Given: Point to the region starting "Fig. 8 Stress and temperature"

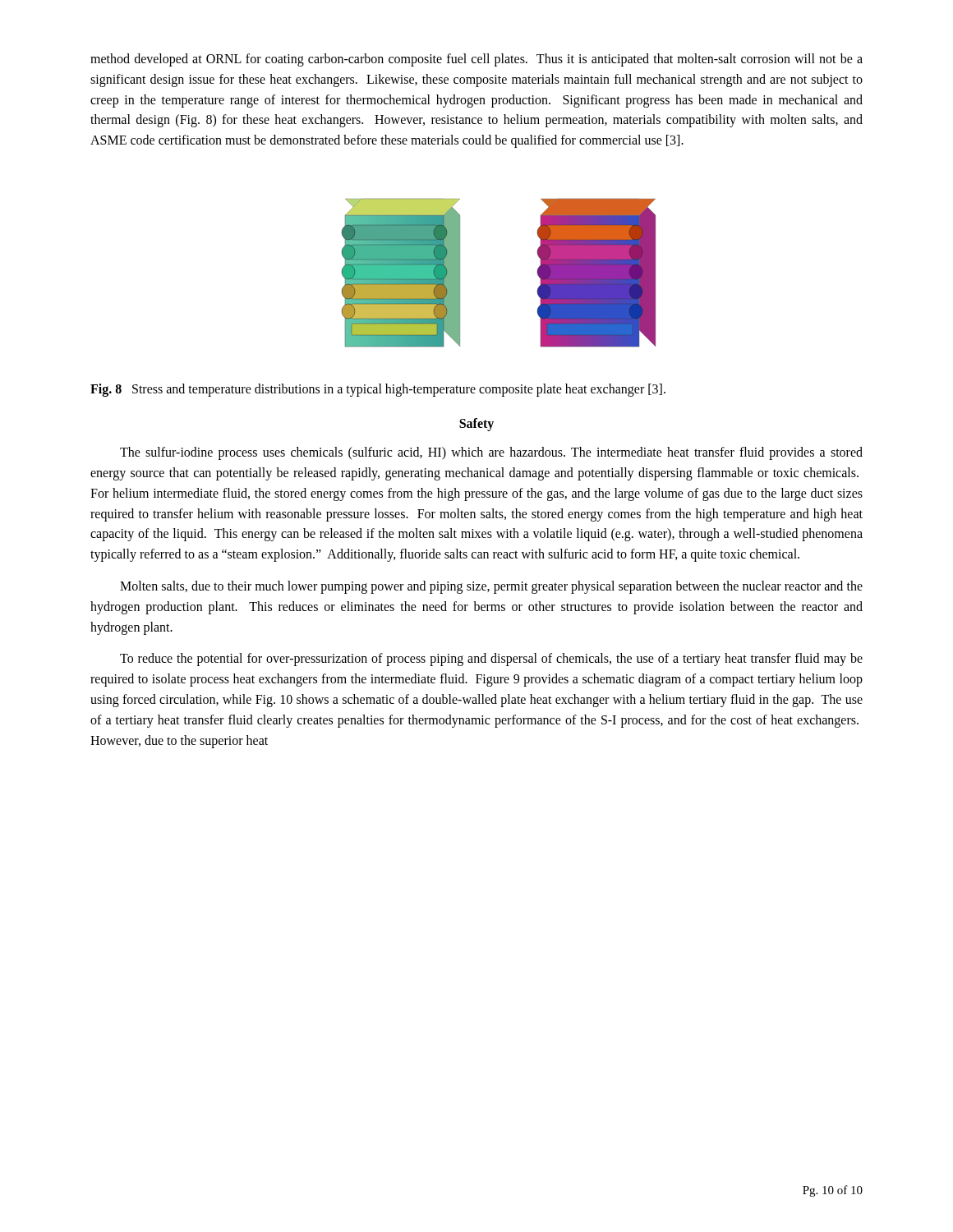Looking at the screenshot, I should click(378, 389).
